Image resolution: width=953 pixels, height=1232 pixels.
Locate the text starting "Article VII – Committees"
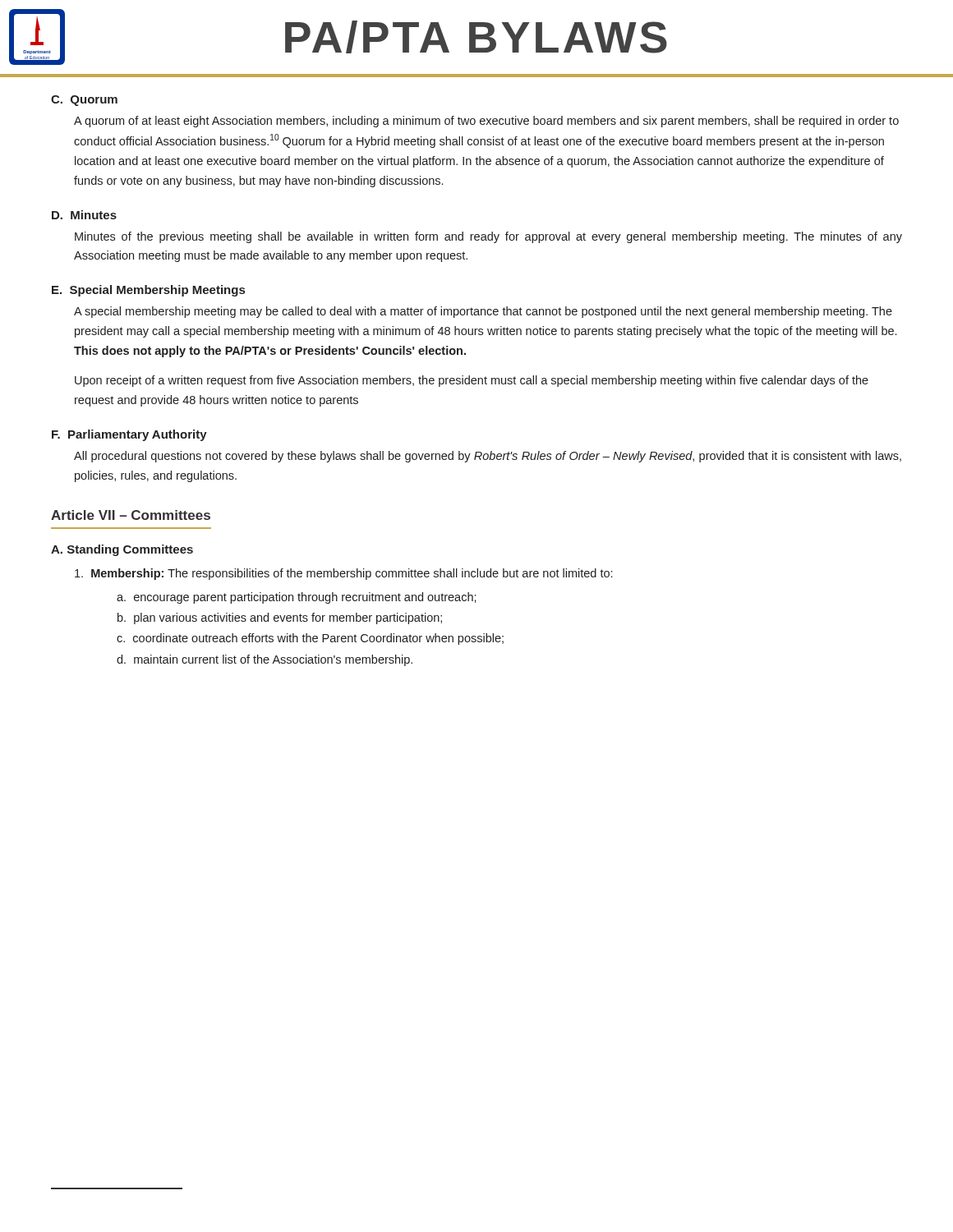pos(131,518)
